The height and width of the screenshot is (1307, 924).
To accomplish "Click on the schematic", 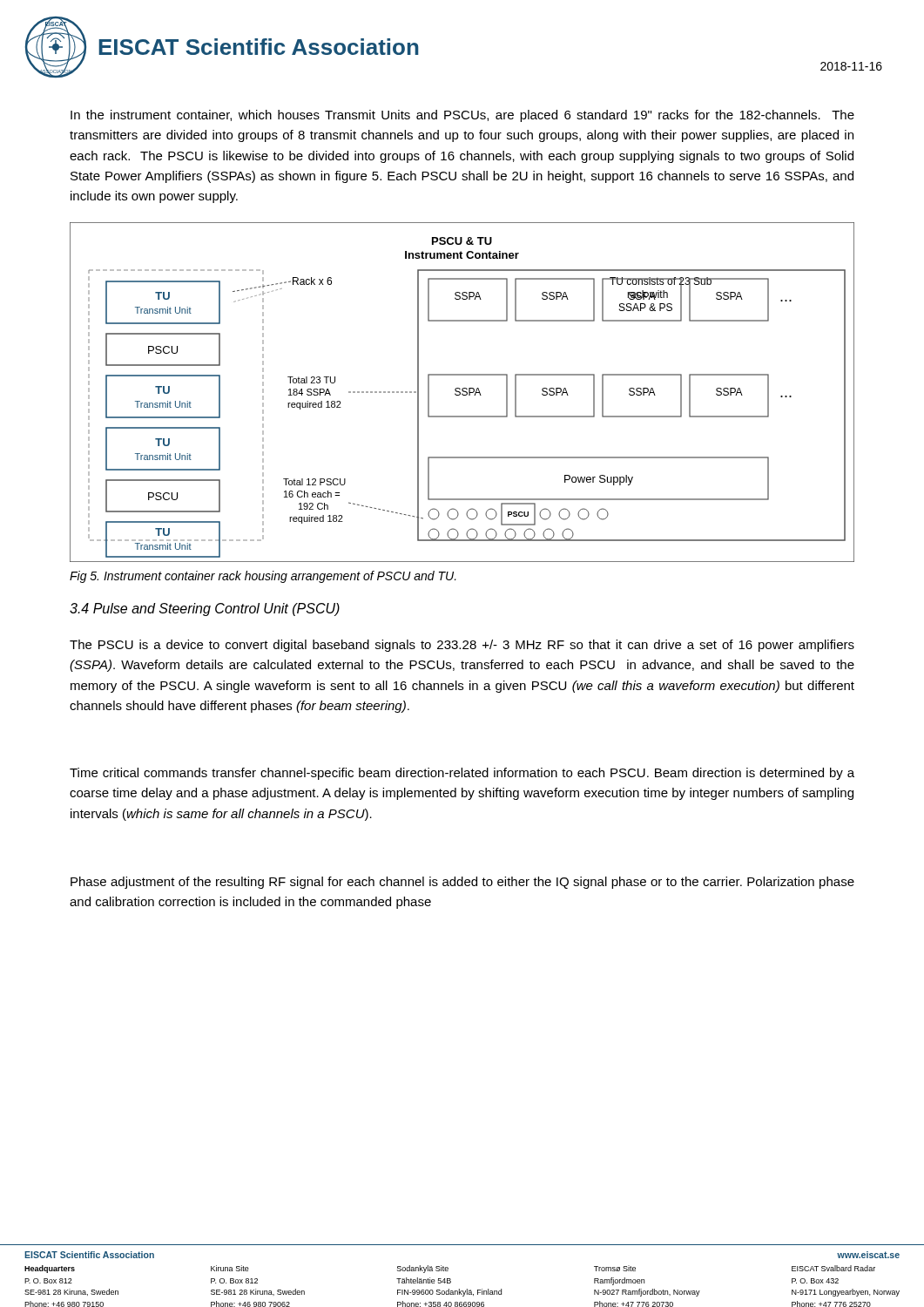I will tap(462, 392).
